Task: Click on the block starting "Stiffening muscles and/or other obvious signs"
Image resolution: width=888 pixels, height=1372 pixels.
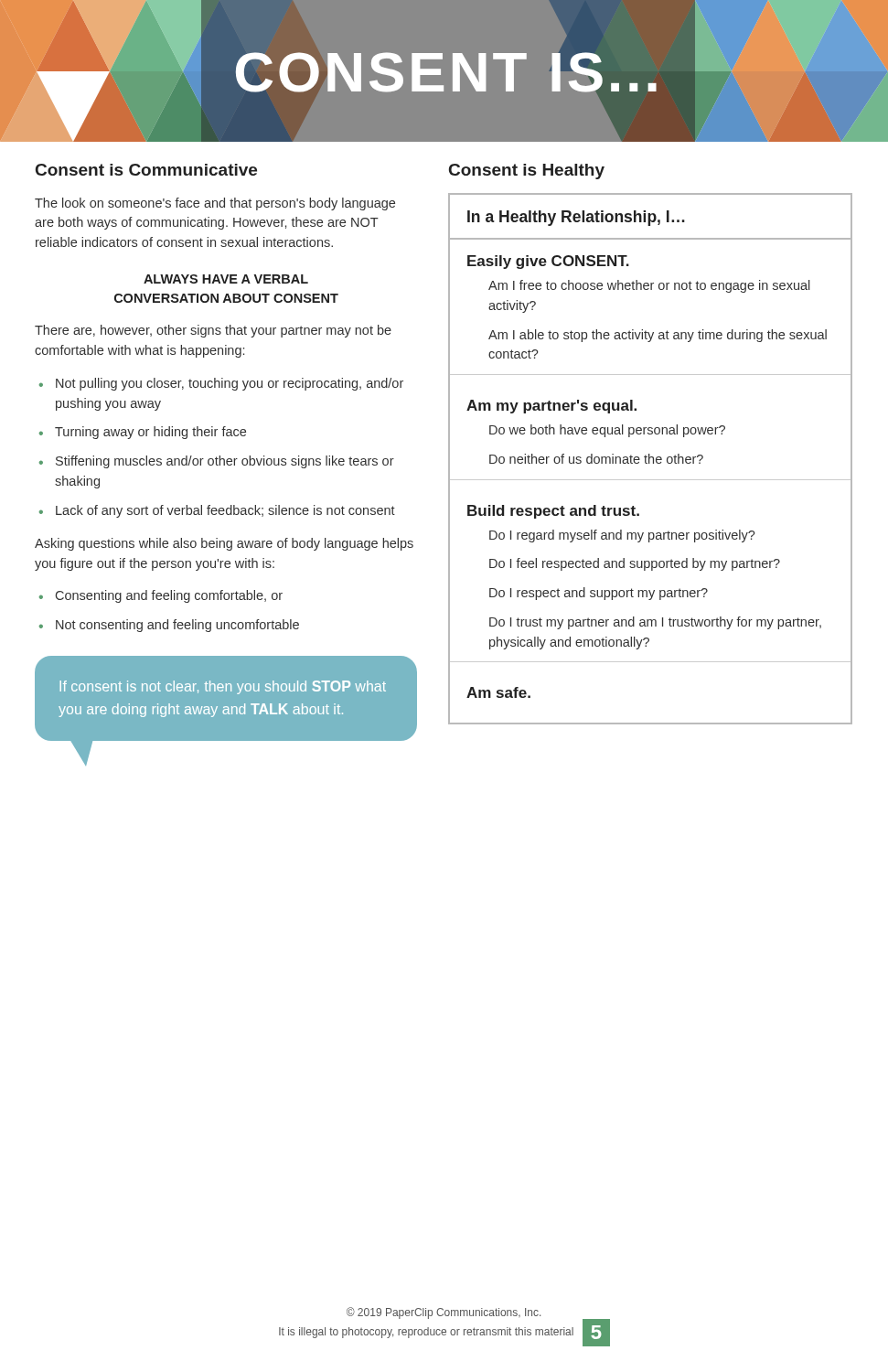Action: click(x=224, y=471)
